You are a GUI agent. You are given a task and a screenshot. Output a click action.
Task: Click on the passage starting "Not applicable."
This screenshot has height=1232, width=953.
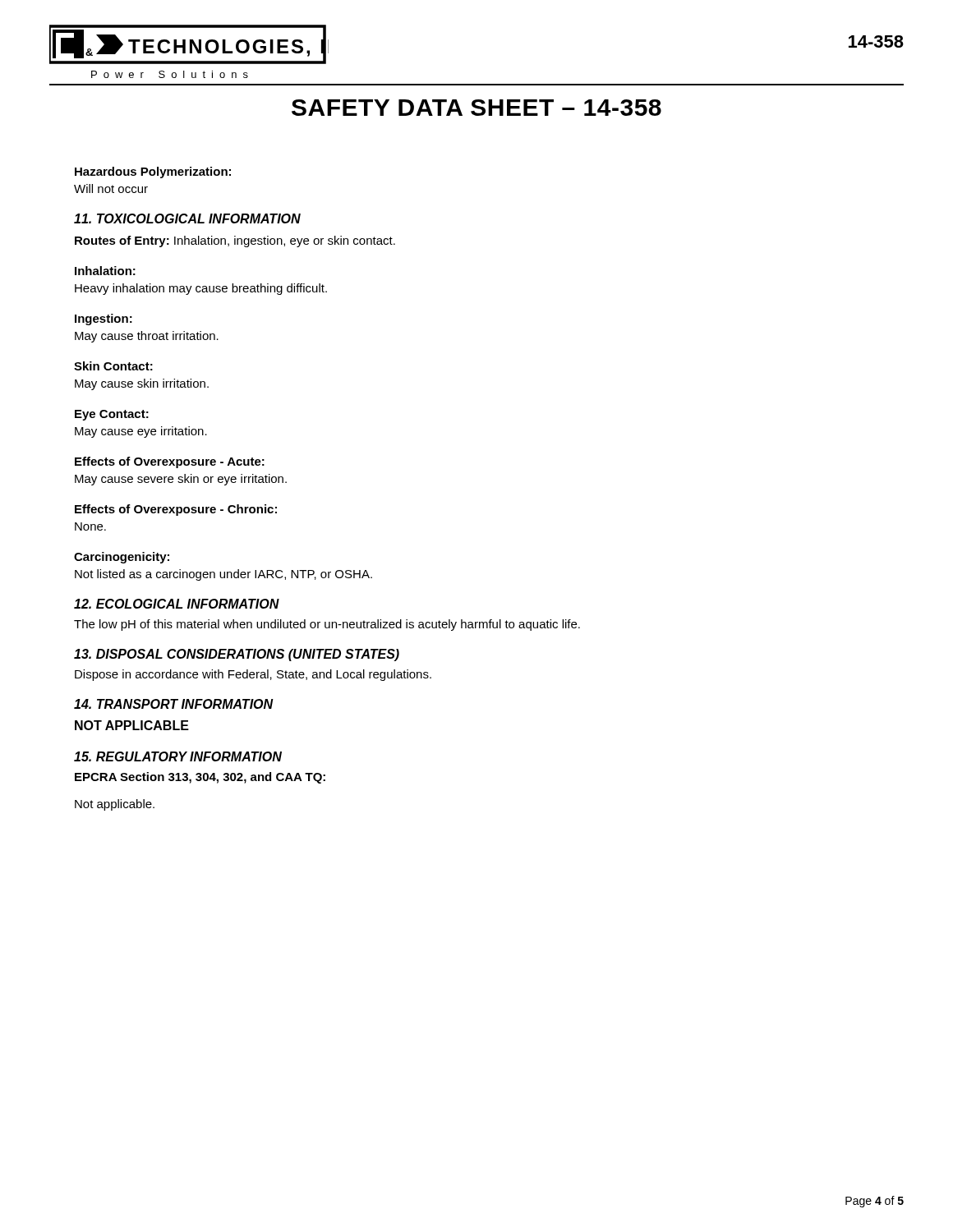pos(115,804)
